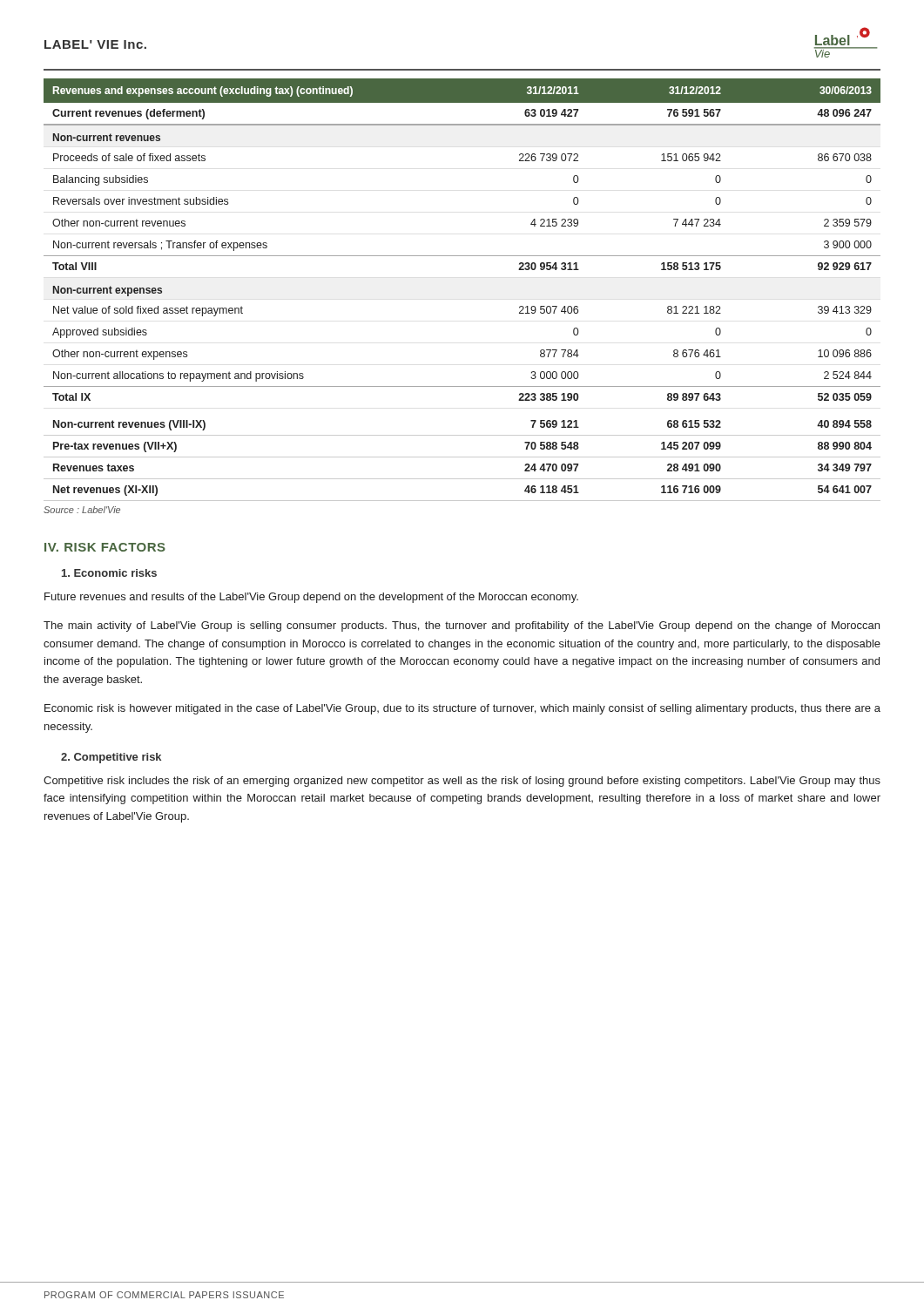Locate the text starting "Future revenues and results of the"

tap(311, 596)
